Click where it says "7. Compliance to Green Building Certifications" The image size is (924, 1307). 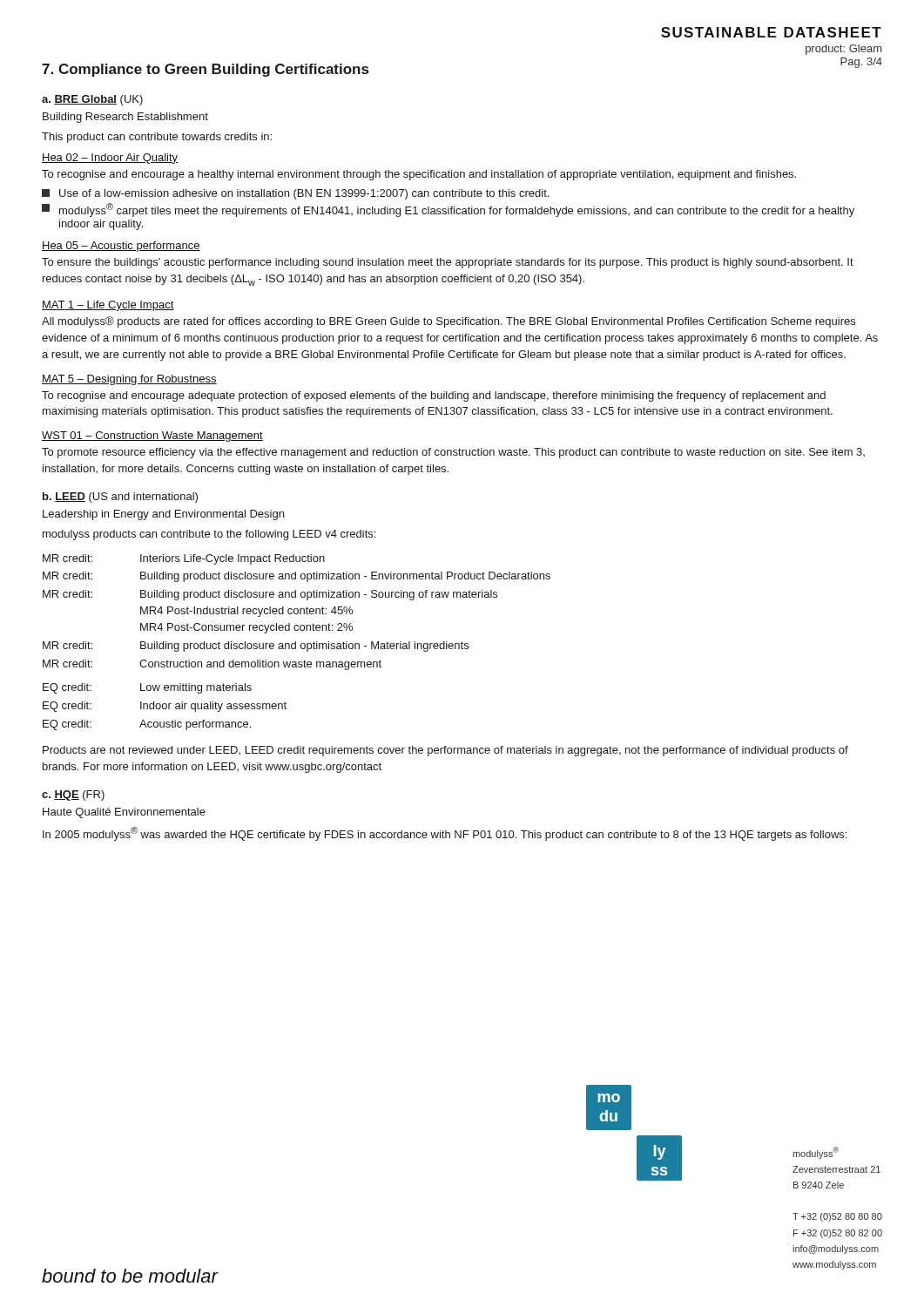(x=205, y=69)
